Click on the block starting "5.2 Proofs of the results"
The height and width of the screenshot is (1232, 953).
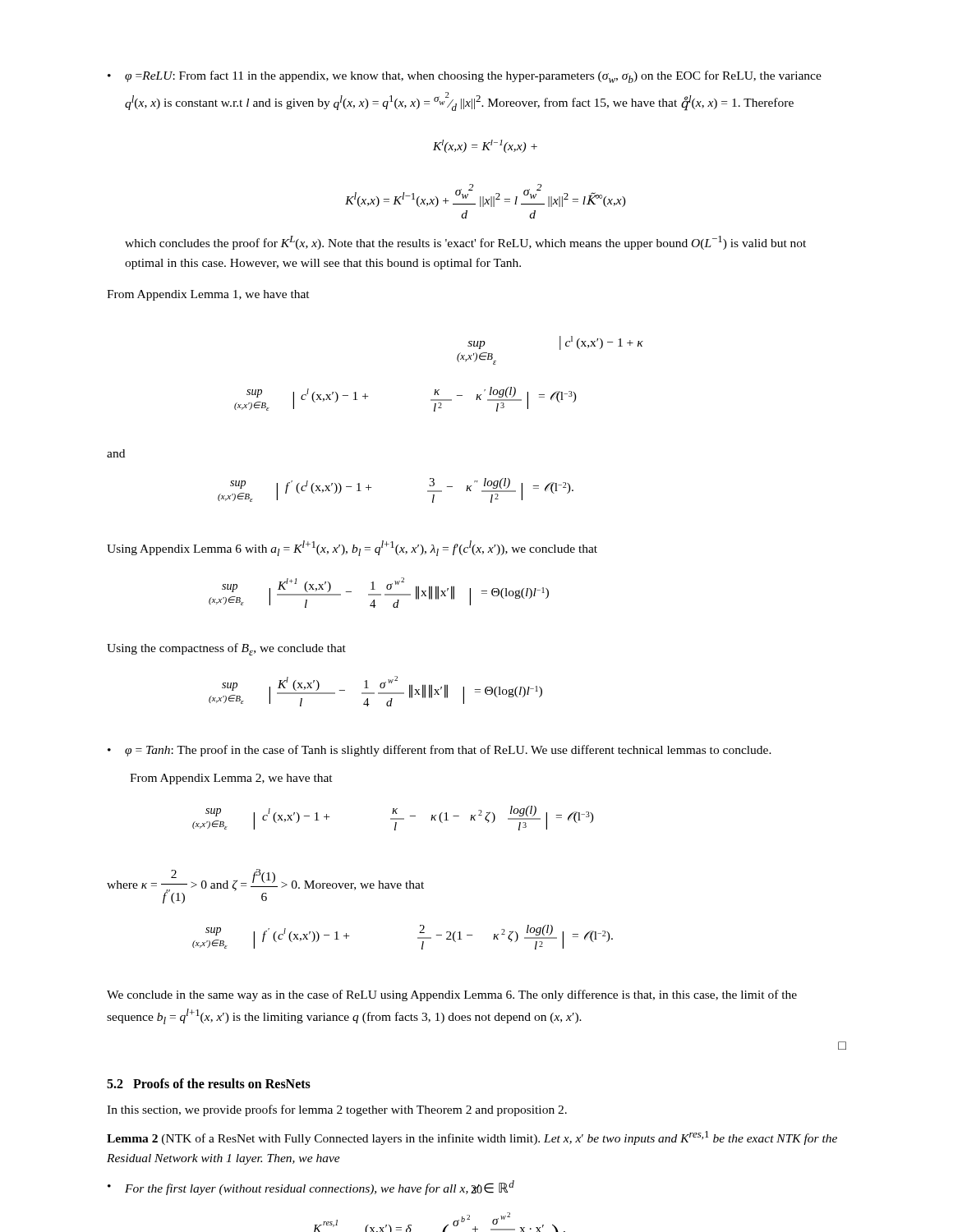pyautogui.click(x=209, y=1084)
